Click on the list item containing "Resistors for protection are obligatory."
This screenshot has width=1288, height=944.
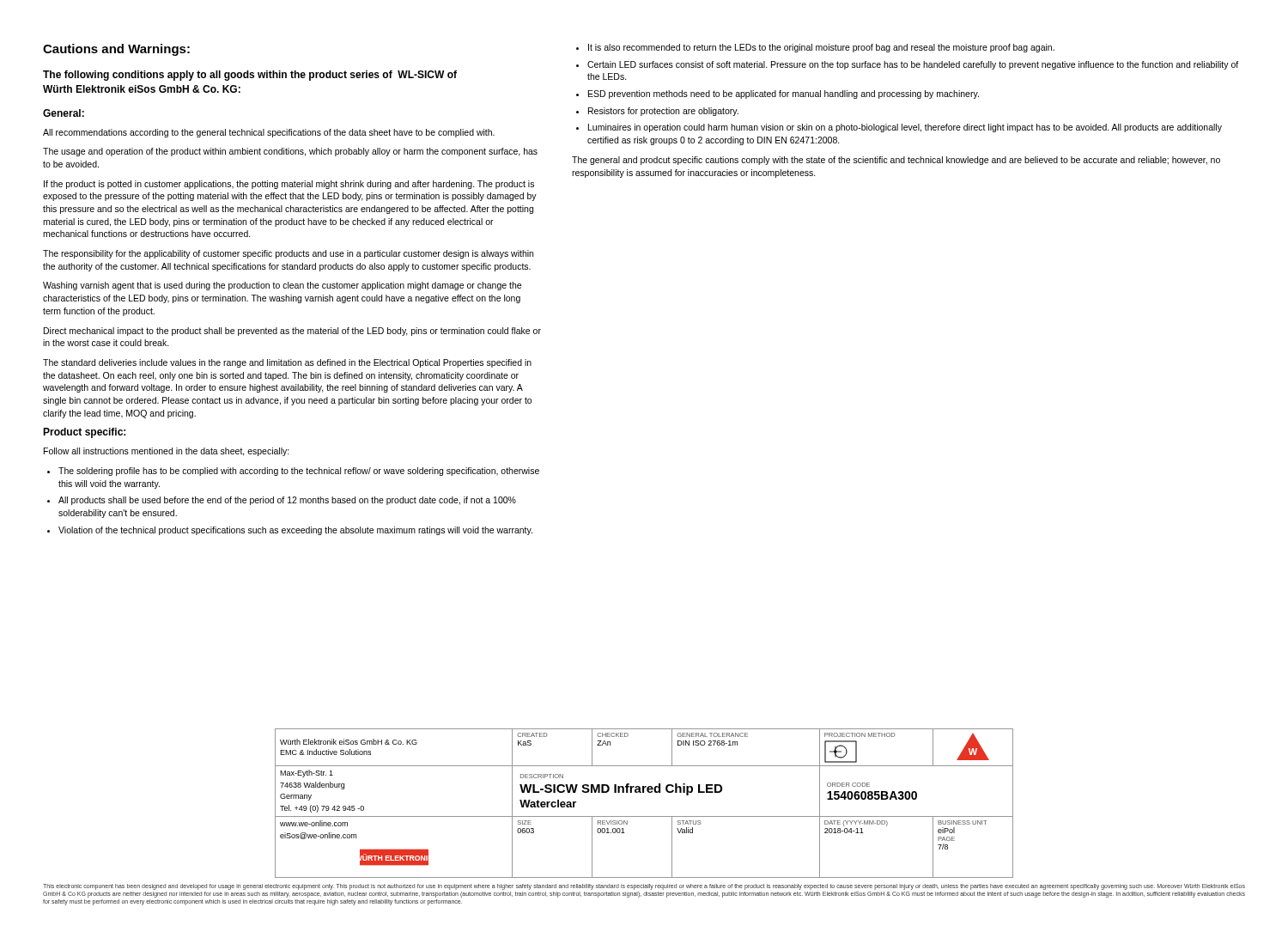coord(663,112)
